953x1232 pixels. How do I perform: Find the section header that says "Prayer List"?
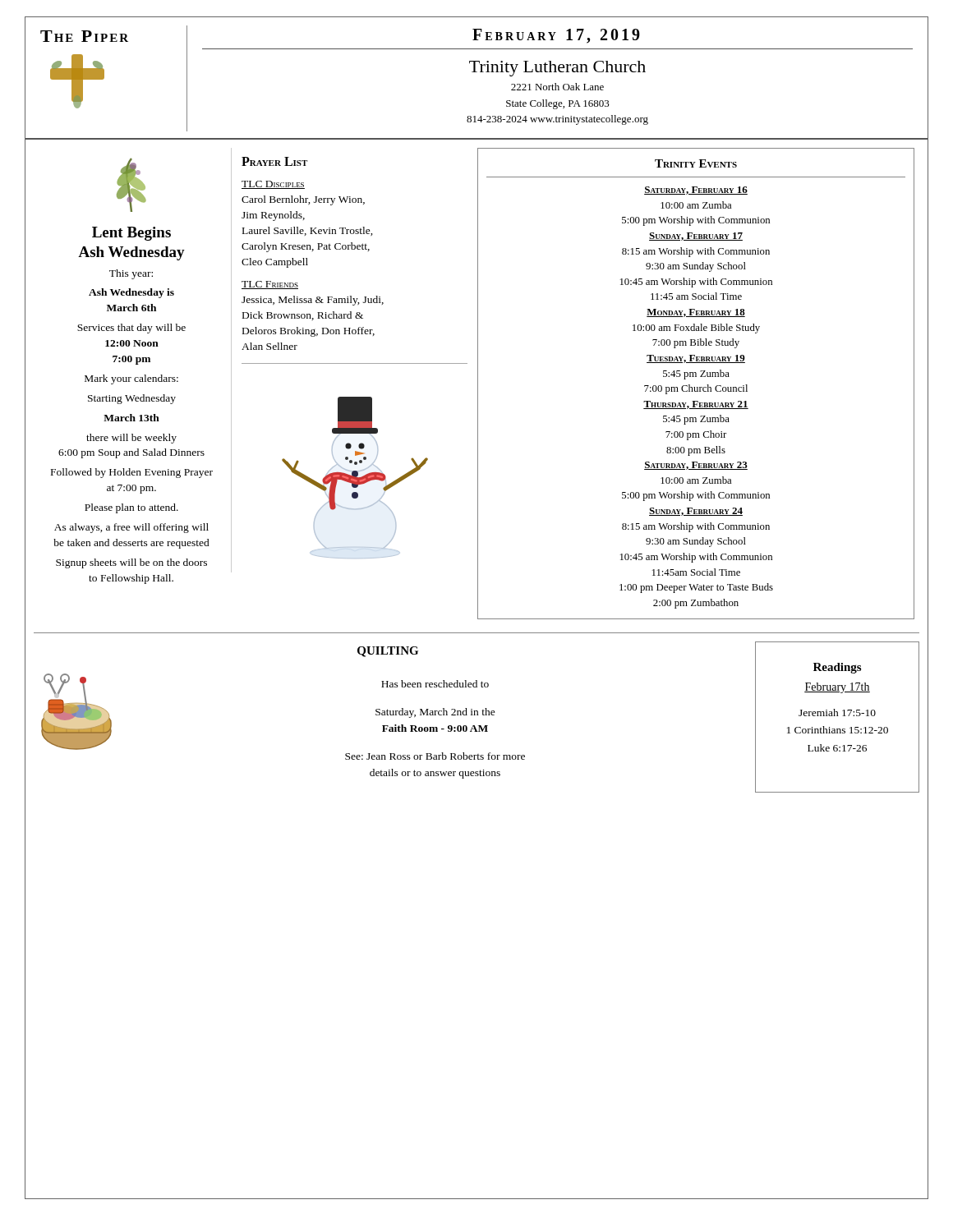pos(275,161)
